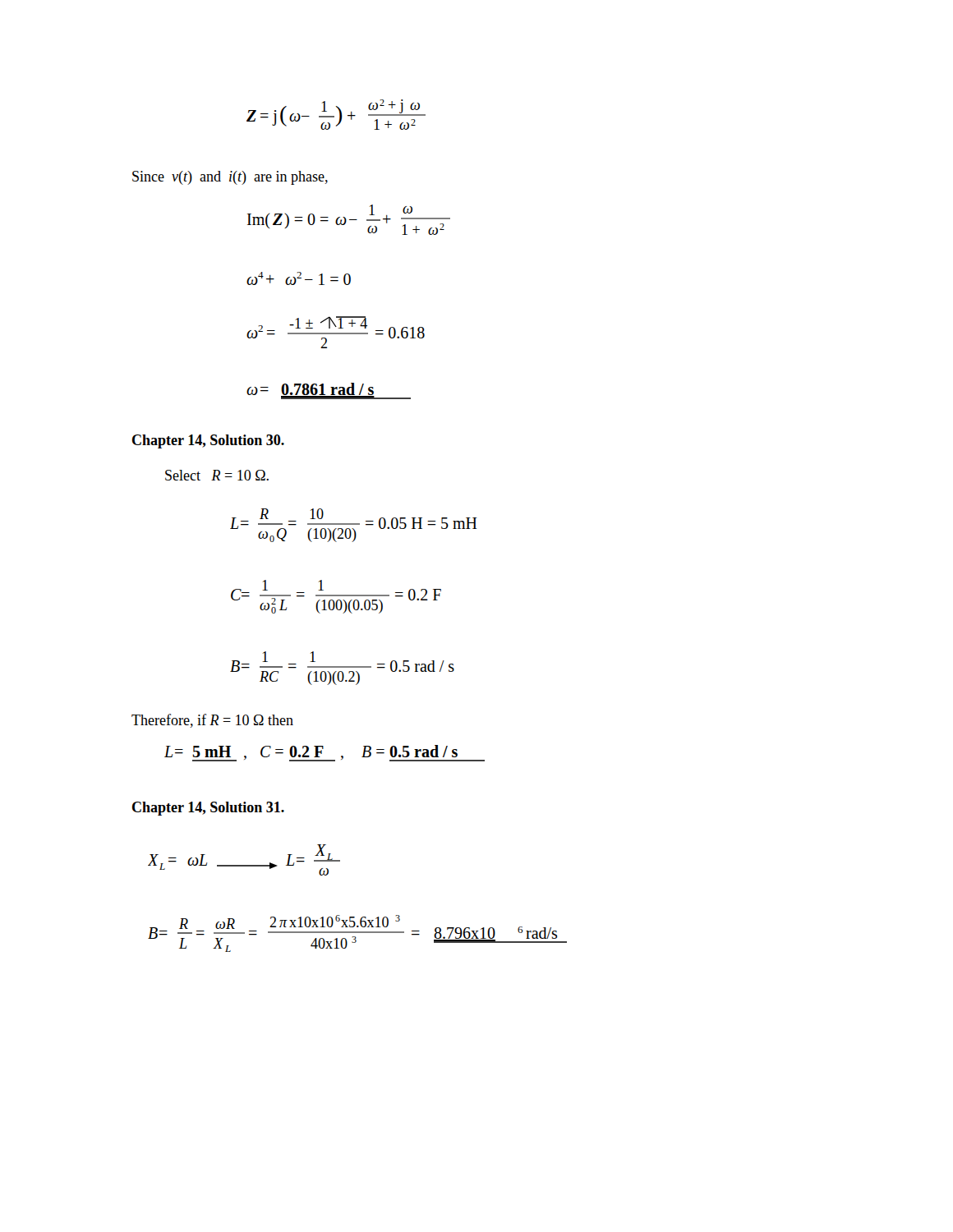
Task: Locate the formula that reads "Im( Z ) ="
Action: pyautogui.click(x=386, y=223)
